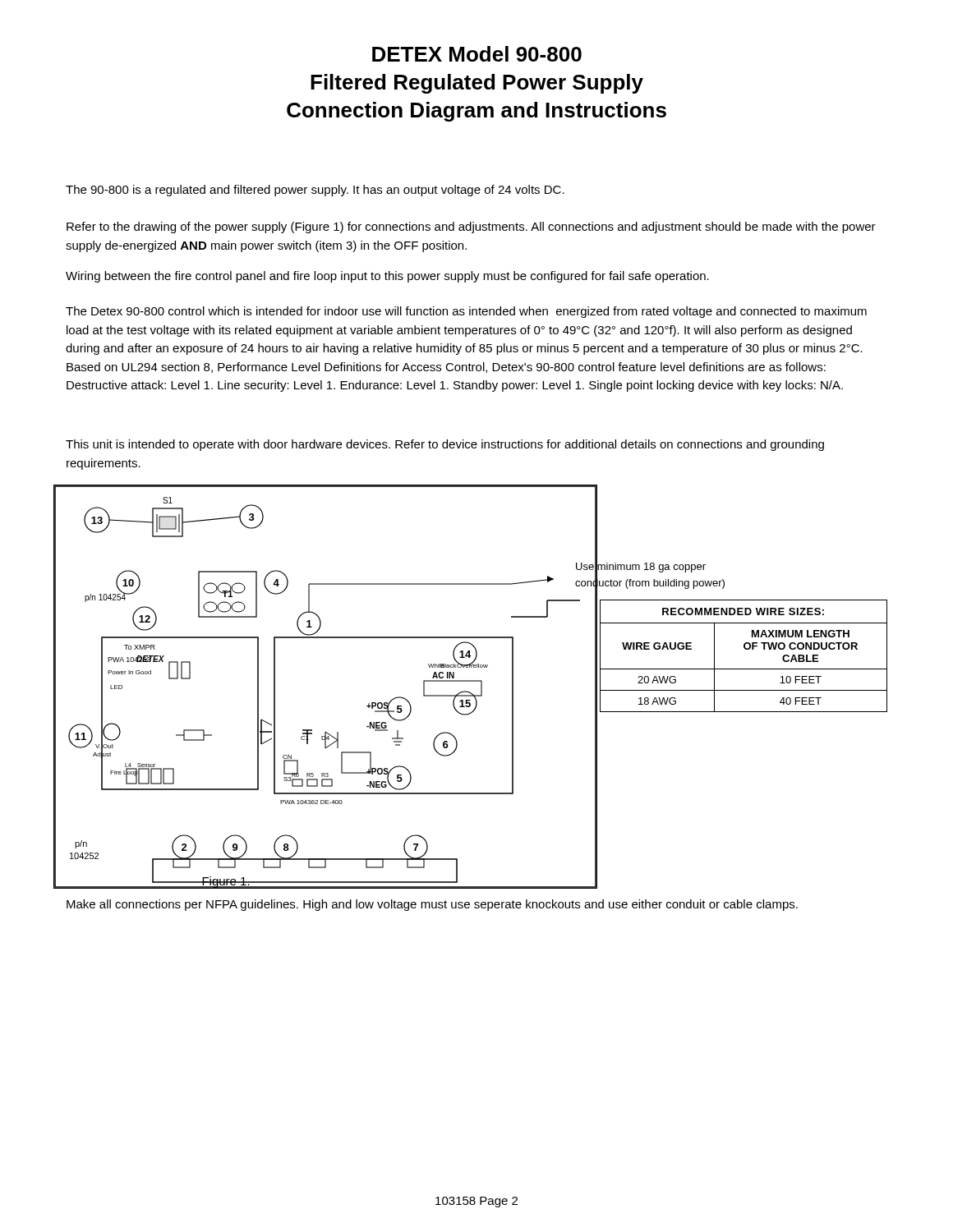This screenshot has width=953, height=1232.
Task: Where is the passage that starts "Make all connections per NFPA"?
Action: (432, 904)
